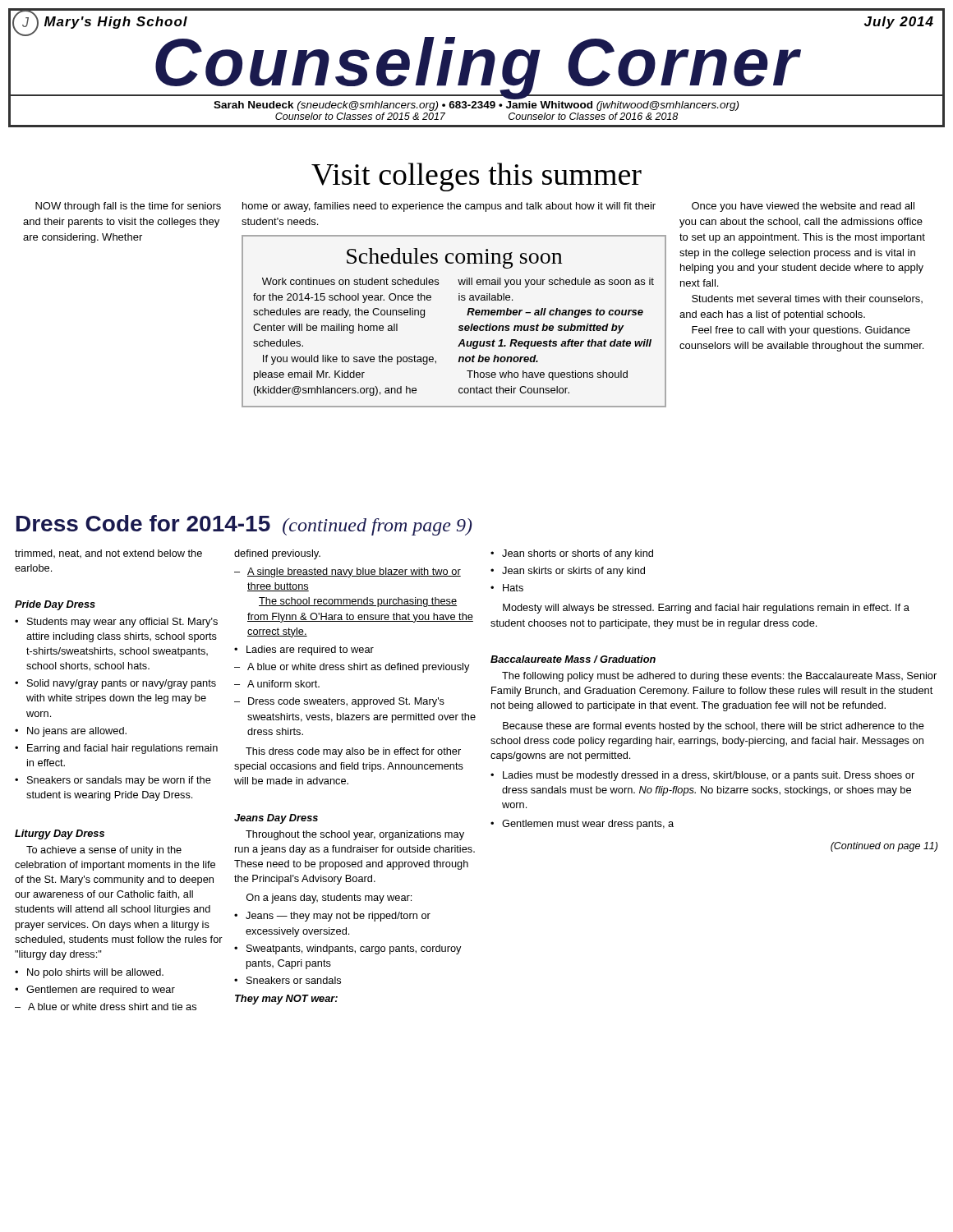This screenshot has width=953, height=1232.
Task: Select the element starting "Modesty will always"
Action: coord(700,615)
